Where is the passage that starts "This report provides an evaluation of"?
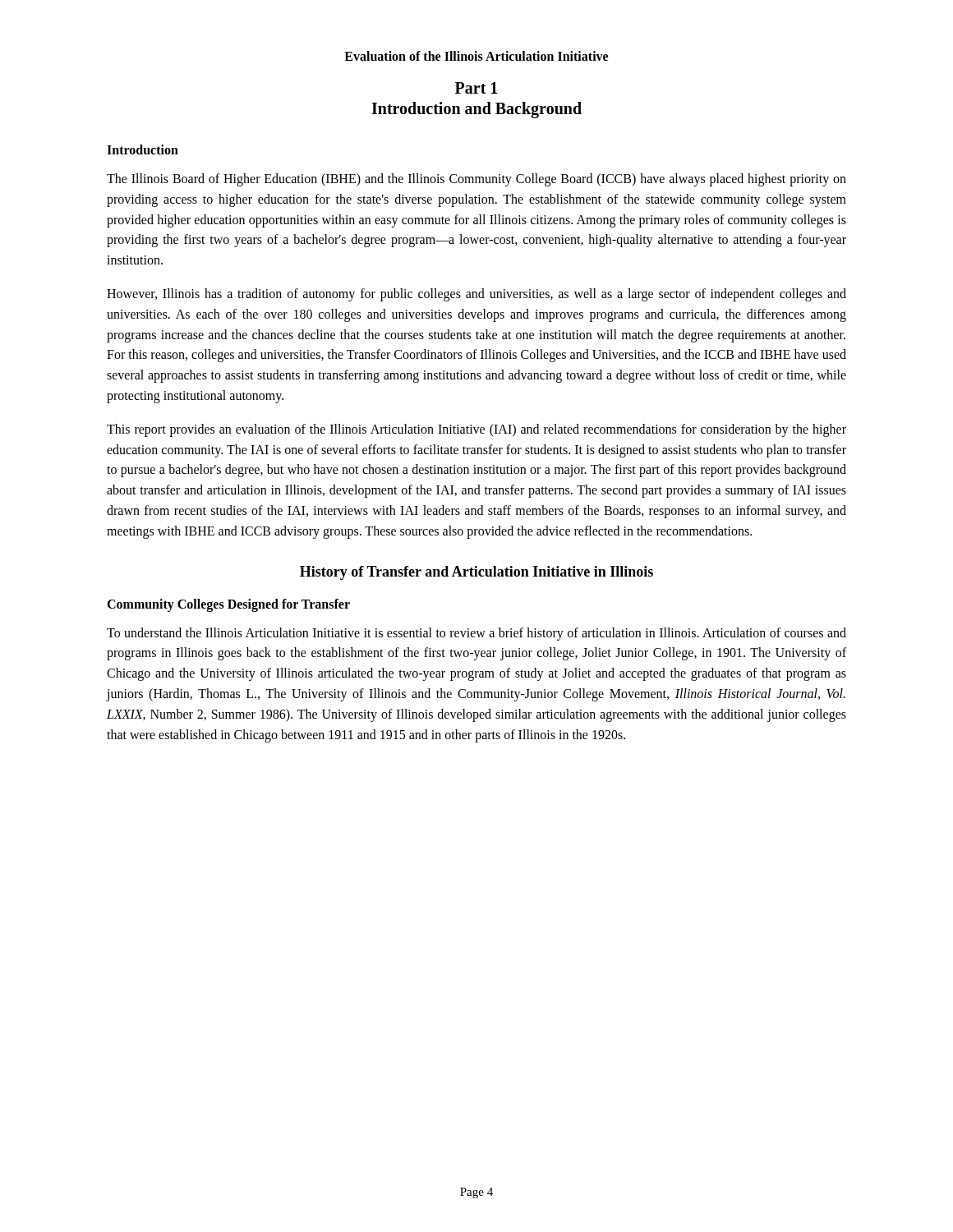The width and height of the screenshot is (953, 1232). click(476, 480)
